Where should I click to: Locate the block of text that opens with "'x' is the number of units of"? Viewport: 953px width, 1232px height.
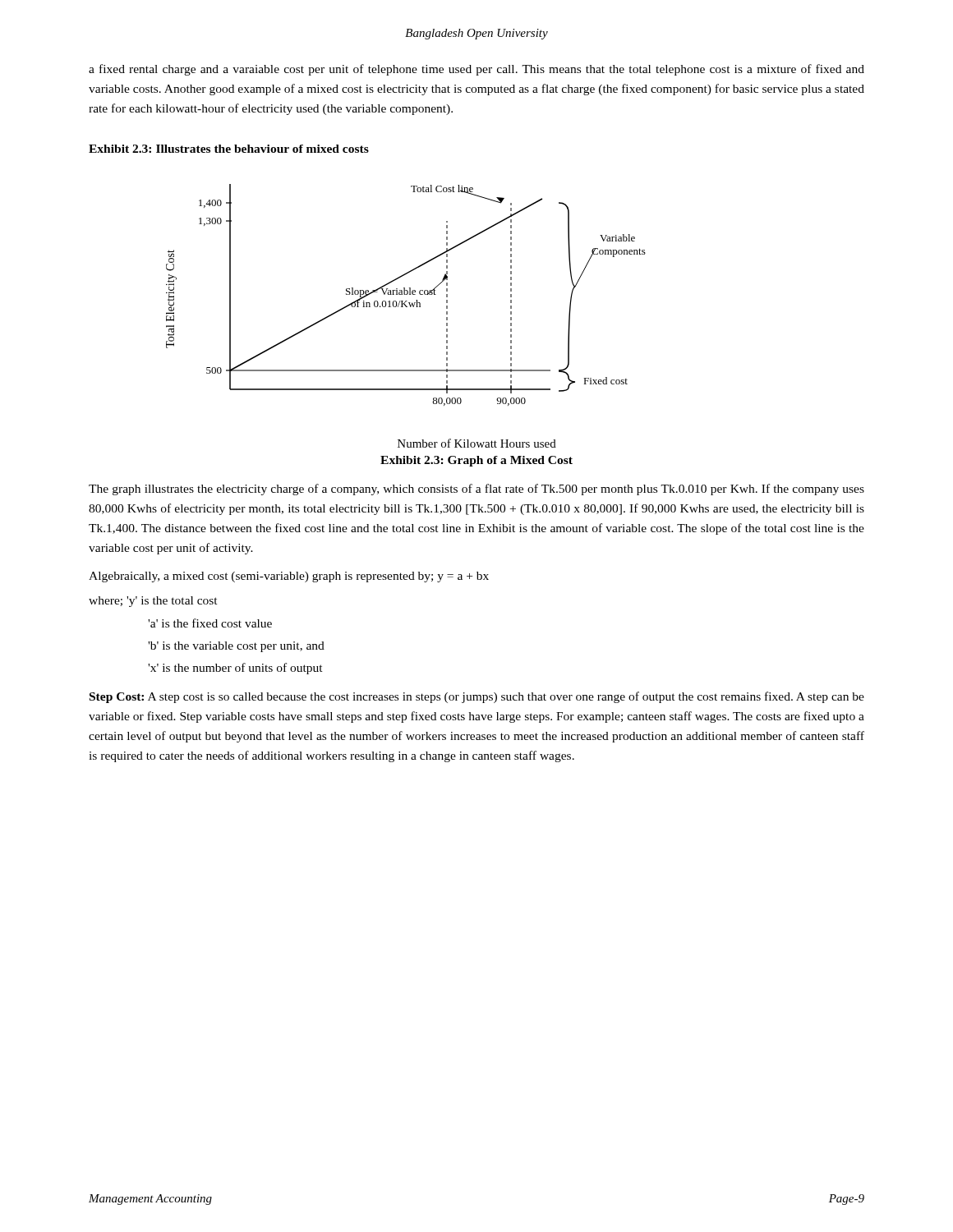point(235,667)
